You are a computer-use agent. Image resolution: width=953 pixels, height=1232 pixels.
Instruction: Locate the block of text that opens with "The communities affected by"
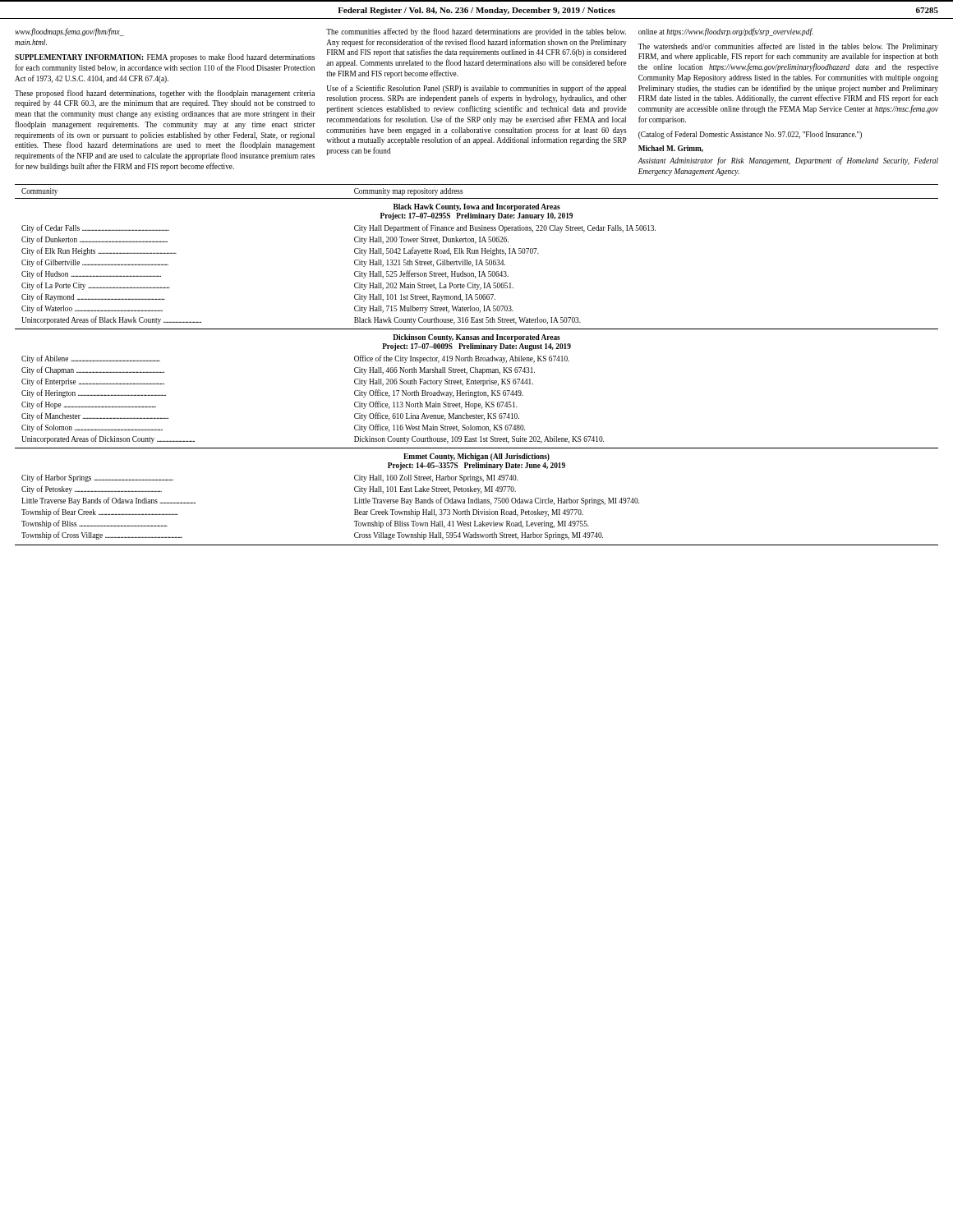476,92
